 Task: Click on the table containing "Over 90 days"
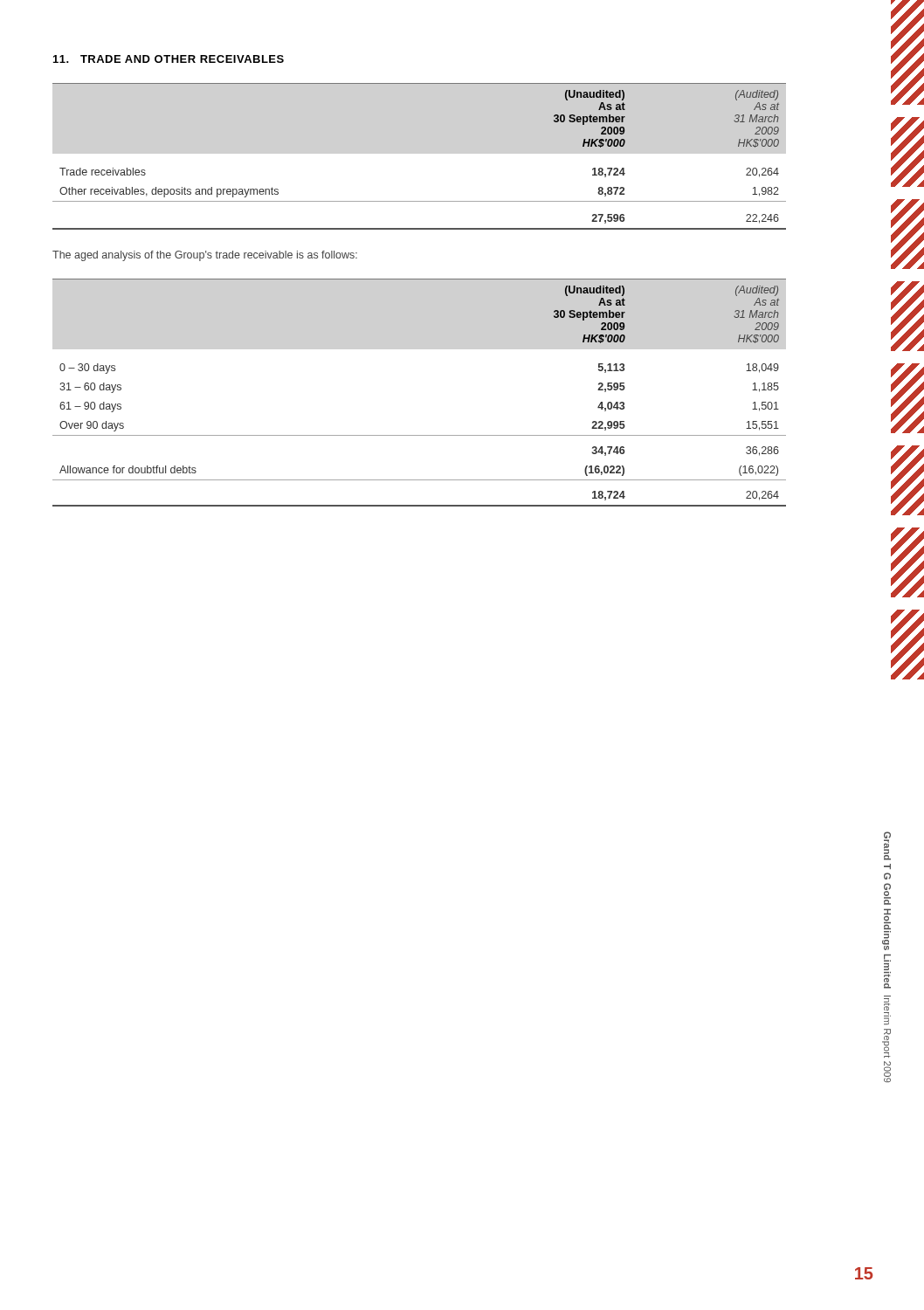454,393
